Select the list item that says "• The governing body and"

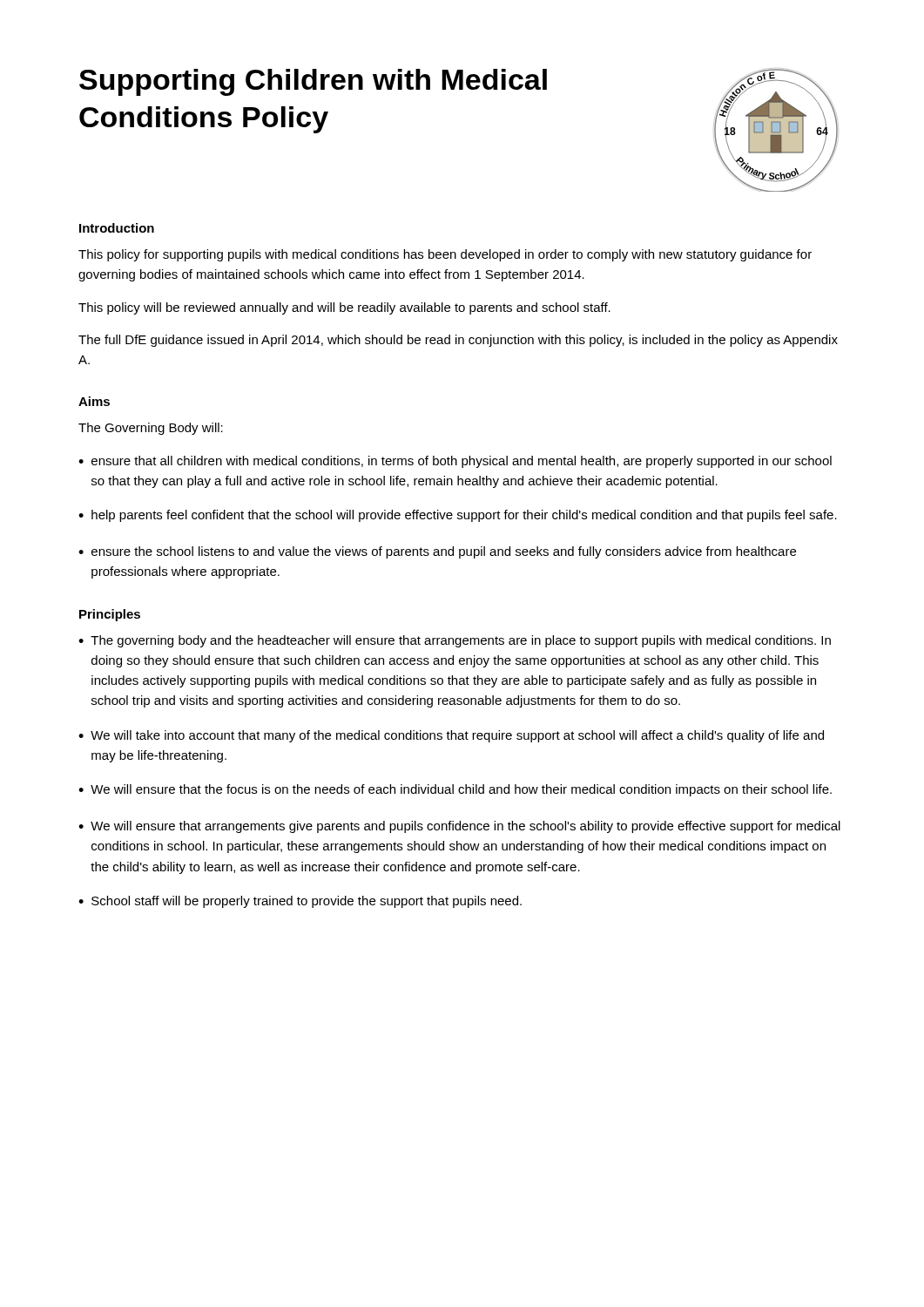pos(462,670)
